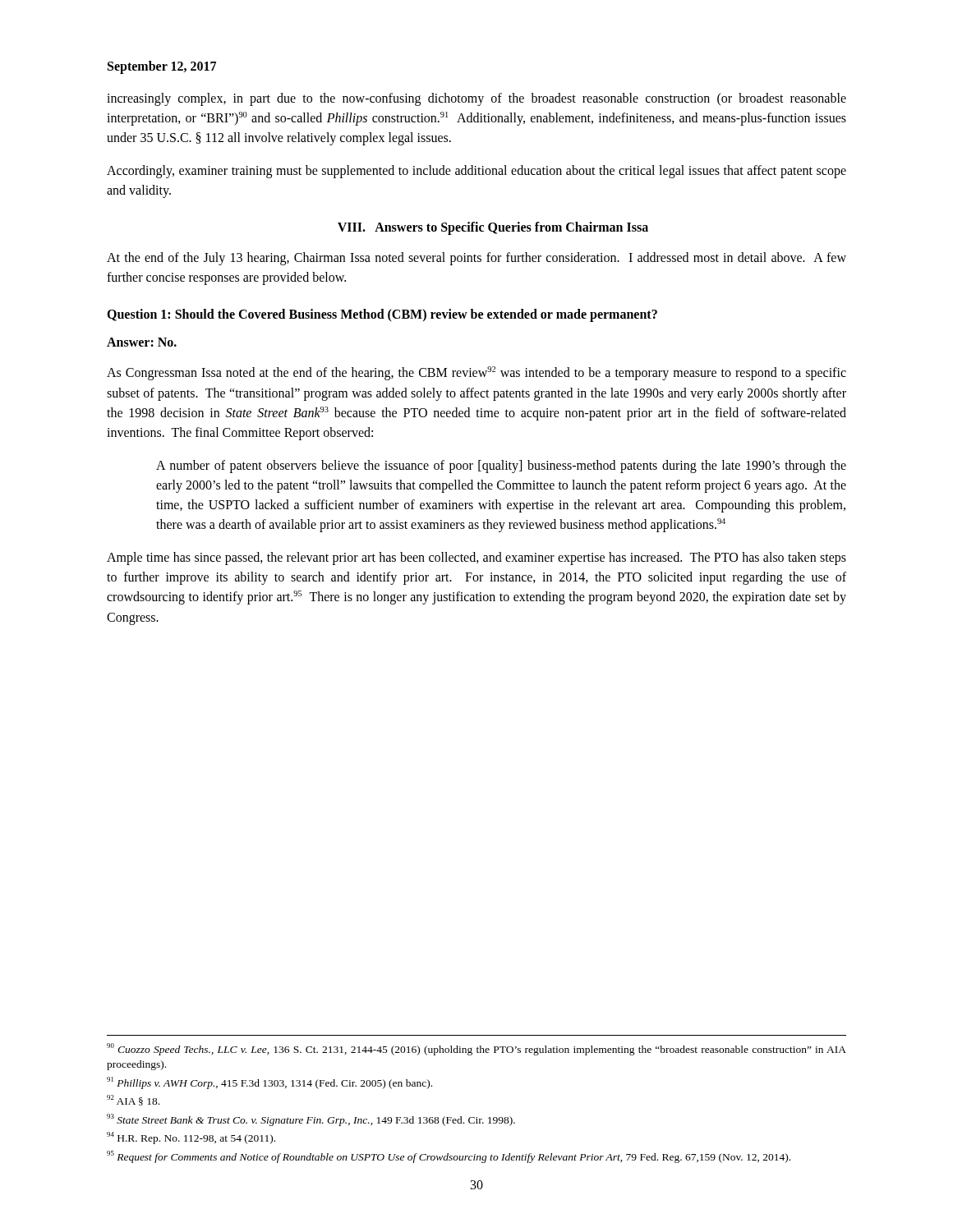Image resolution: width=953 pixels, height=1232 pixels.
Task: Locate the text block starting "90 Cuozzo Speed Techs., LLC v. Lee,"
Action: click(476, 1056)
